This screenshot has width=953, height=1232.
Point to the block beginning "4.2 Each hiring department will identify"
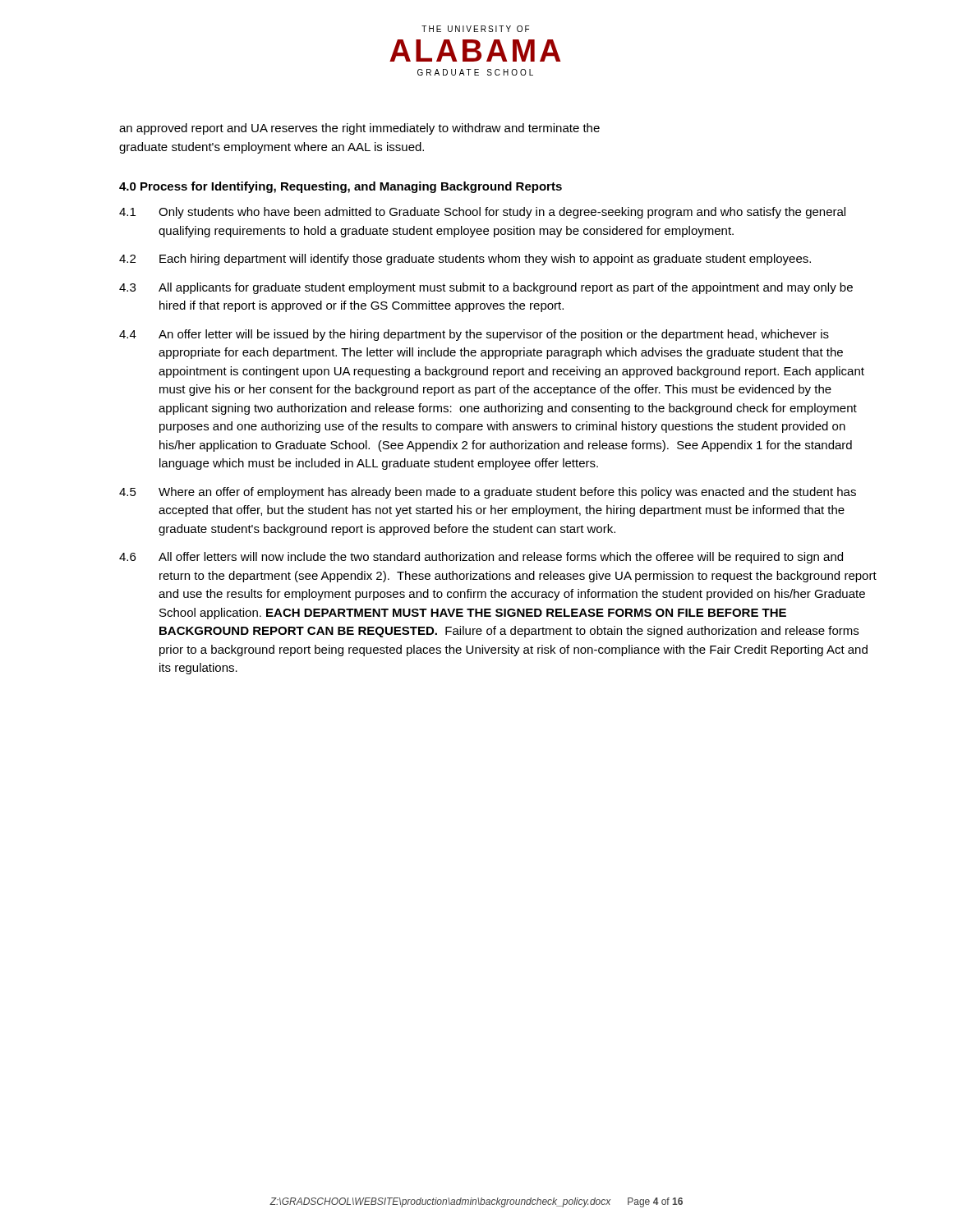click(x=499, y=259)
